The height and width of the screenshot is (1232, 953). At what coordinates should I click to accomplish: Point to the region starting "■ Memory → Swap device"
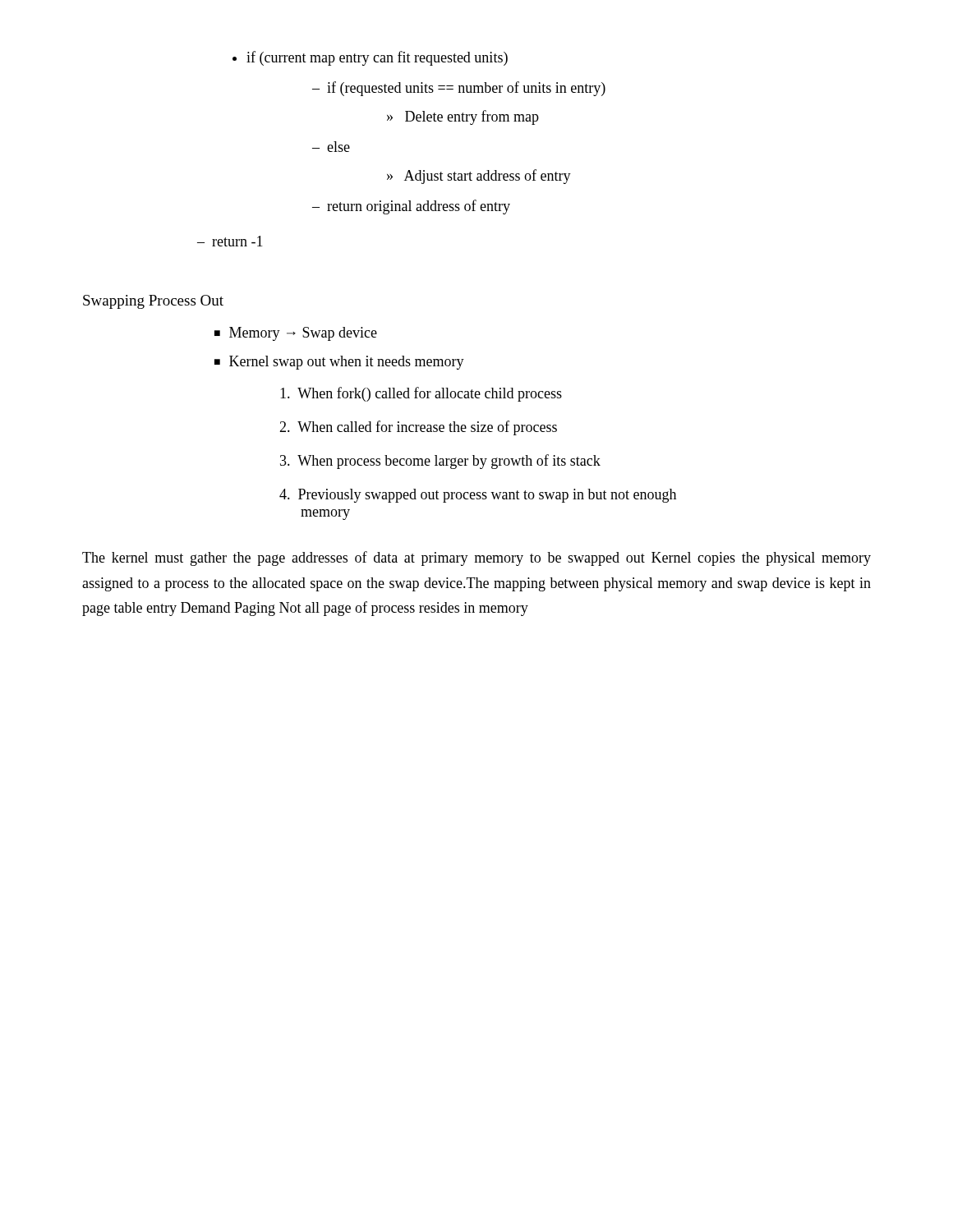295,333
